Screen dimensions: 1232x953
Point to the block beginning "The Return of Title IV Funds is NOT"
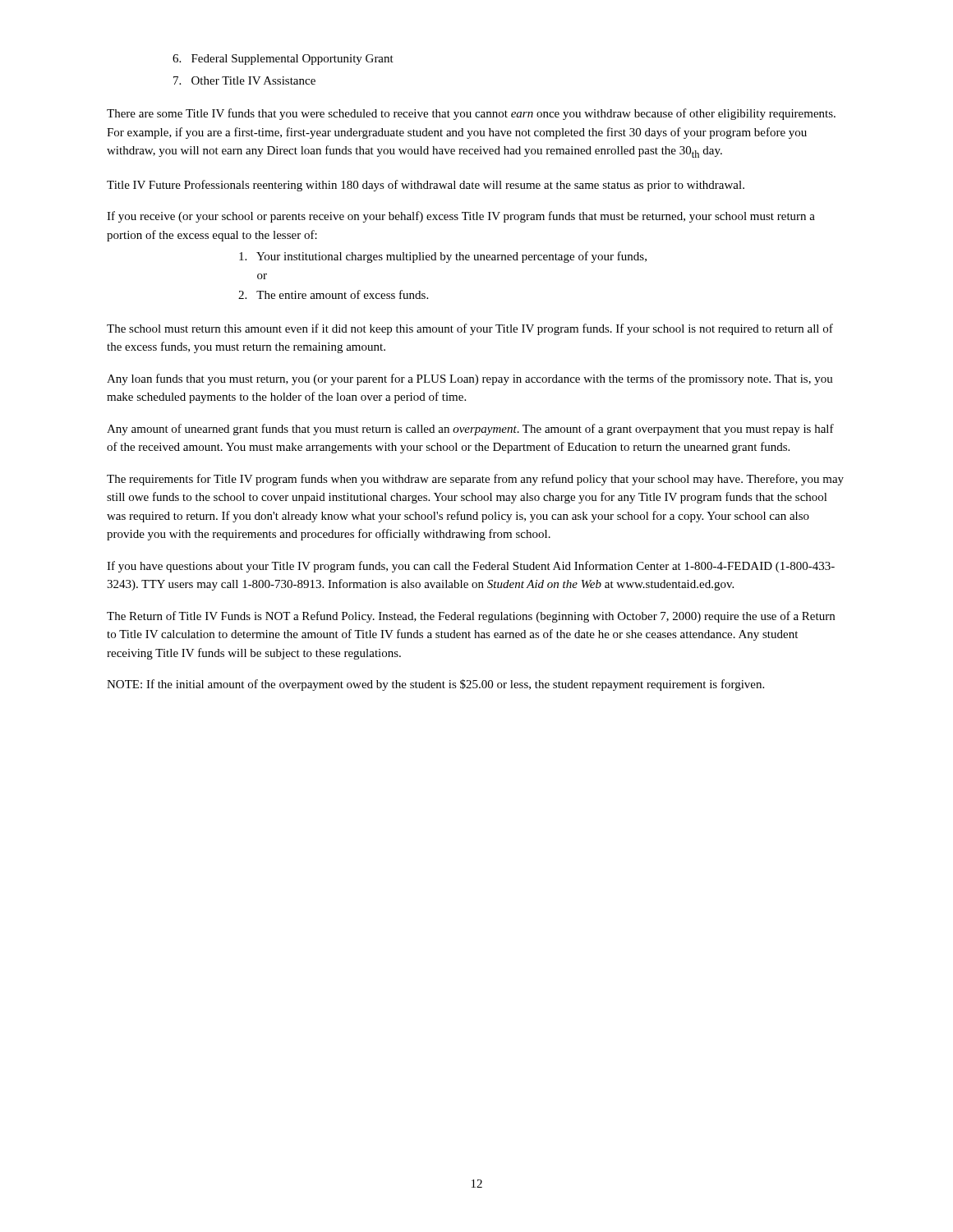[476, 634]
